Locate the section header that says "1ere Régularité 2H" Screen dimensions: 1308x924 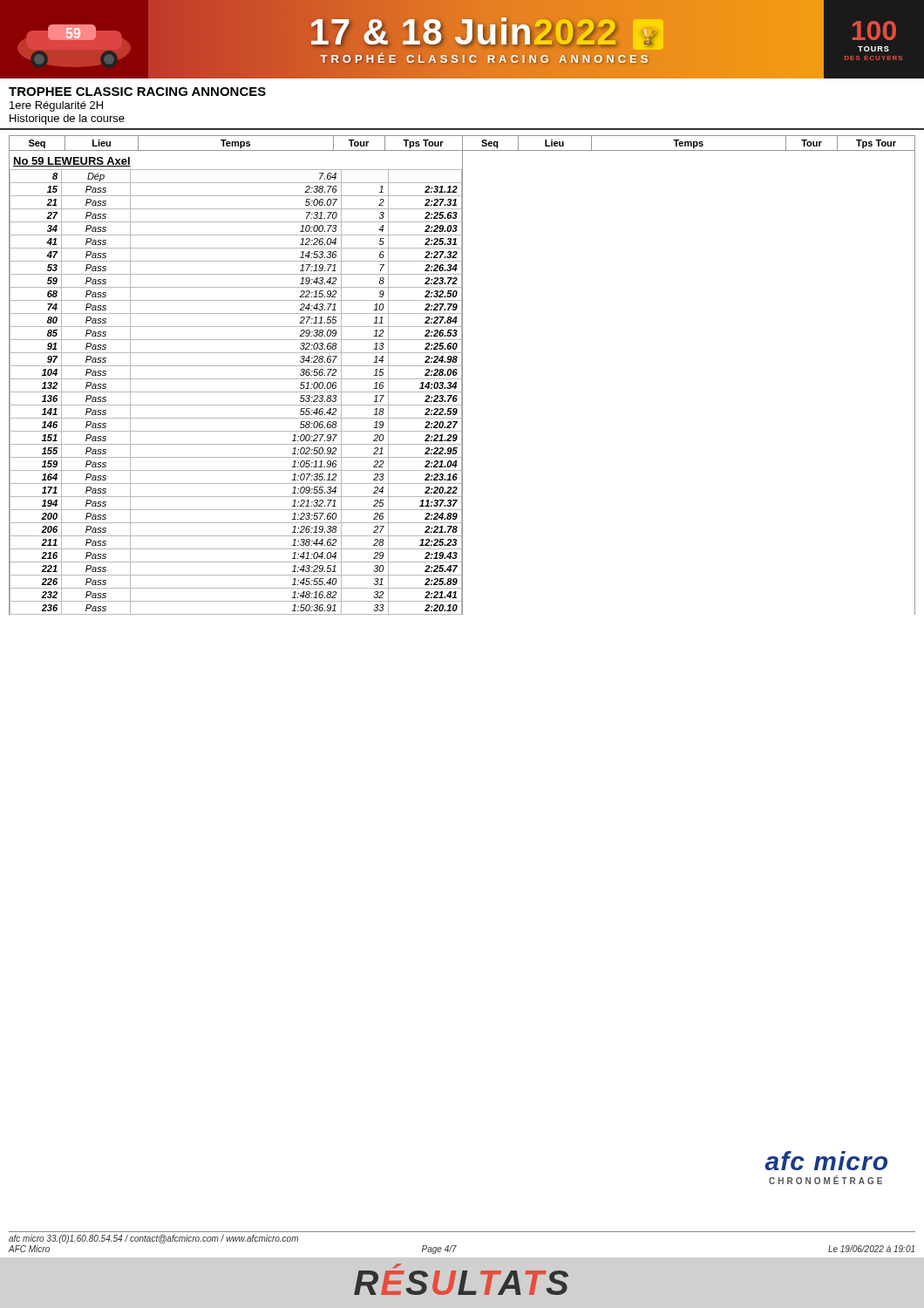pyautogui.click(x=56, y=106)
